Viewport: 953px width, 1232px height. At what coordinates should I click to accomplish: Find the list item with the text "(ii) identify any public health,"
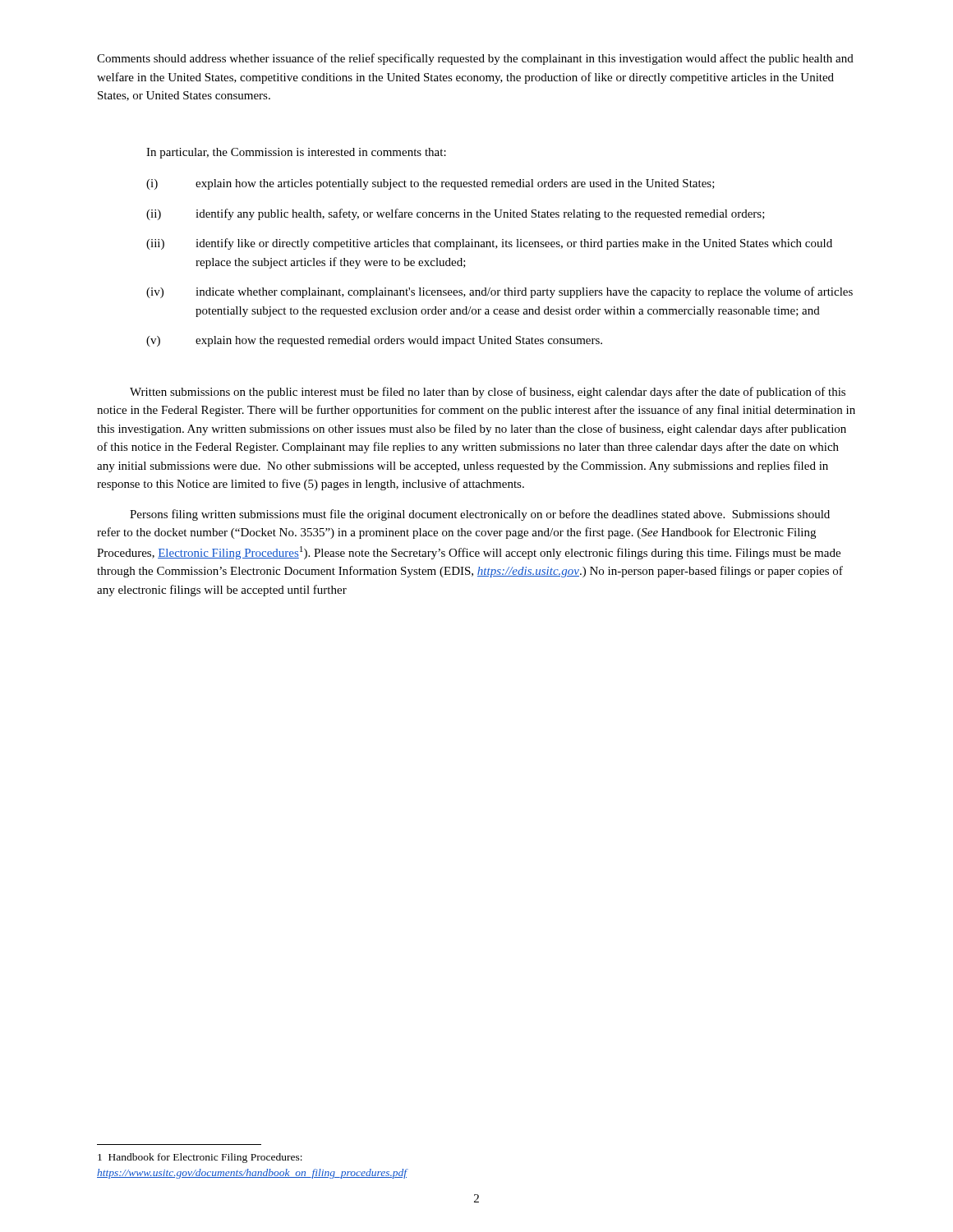[x=501, y=213]
